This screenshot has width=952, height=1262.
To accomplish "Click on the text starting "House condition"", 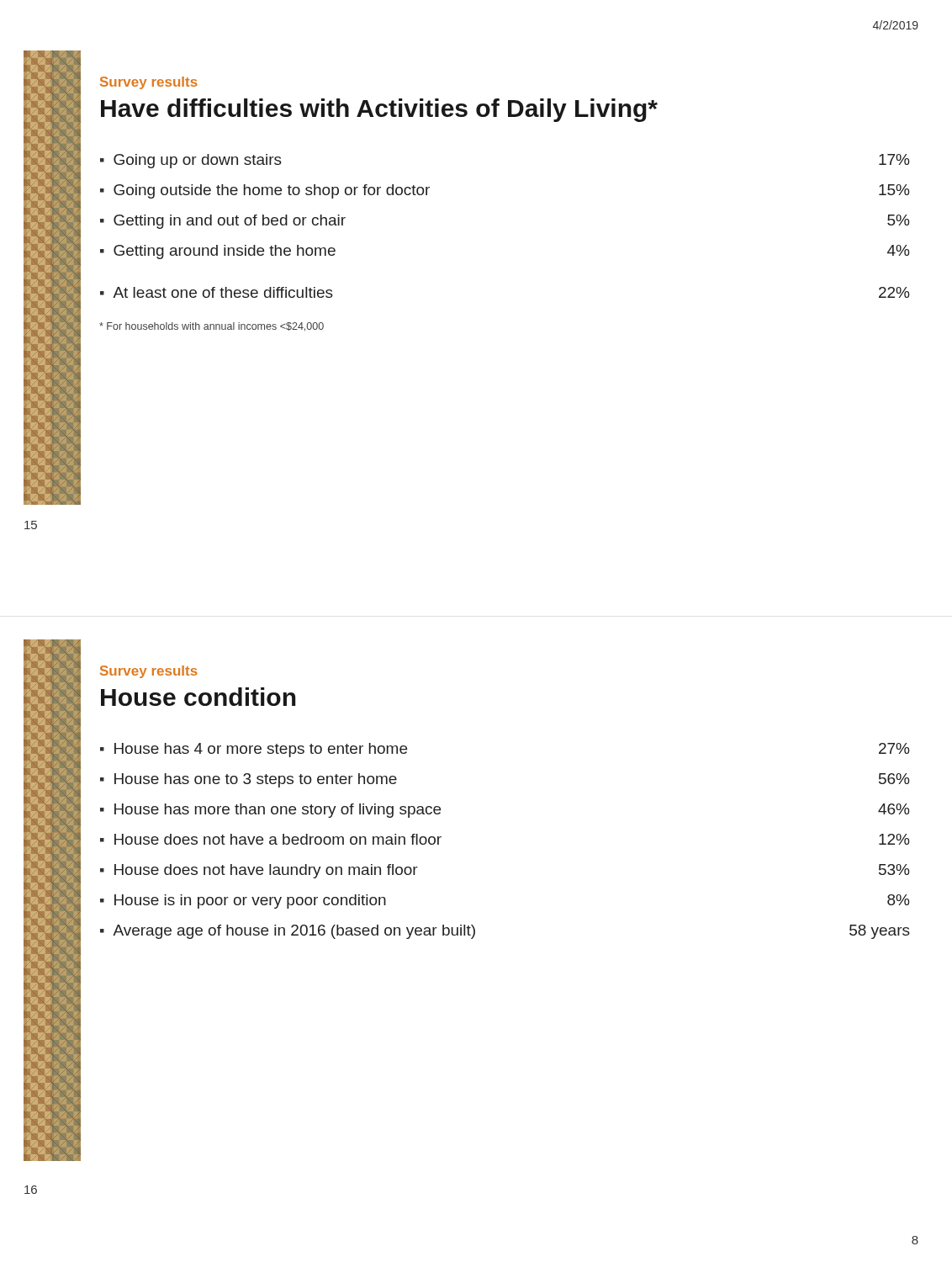I will click(198, 697).
